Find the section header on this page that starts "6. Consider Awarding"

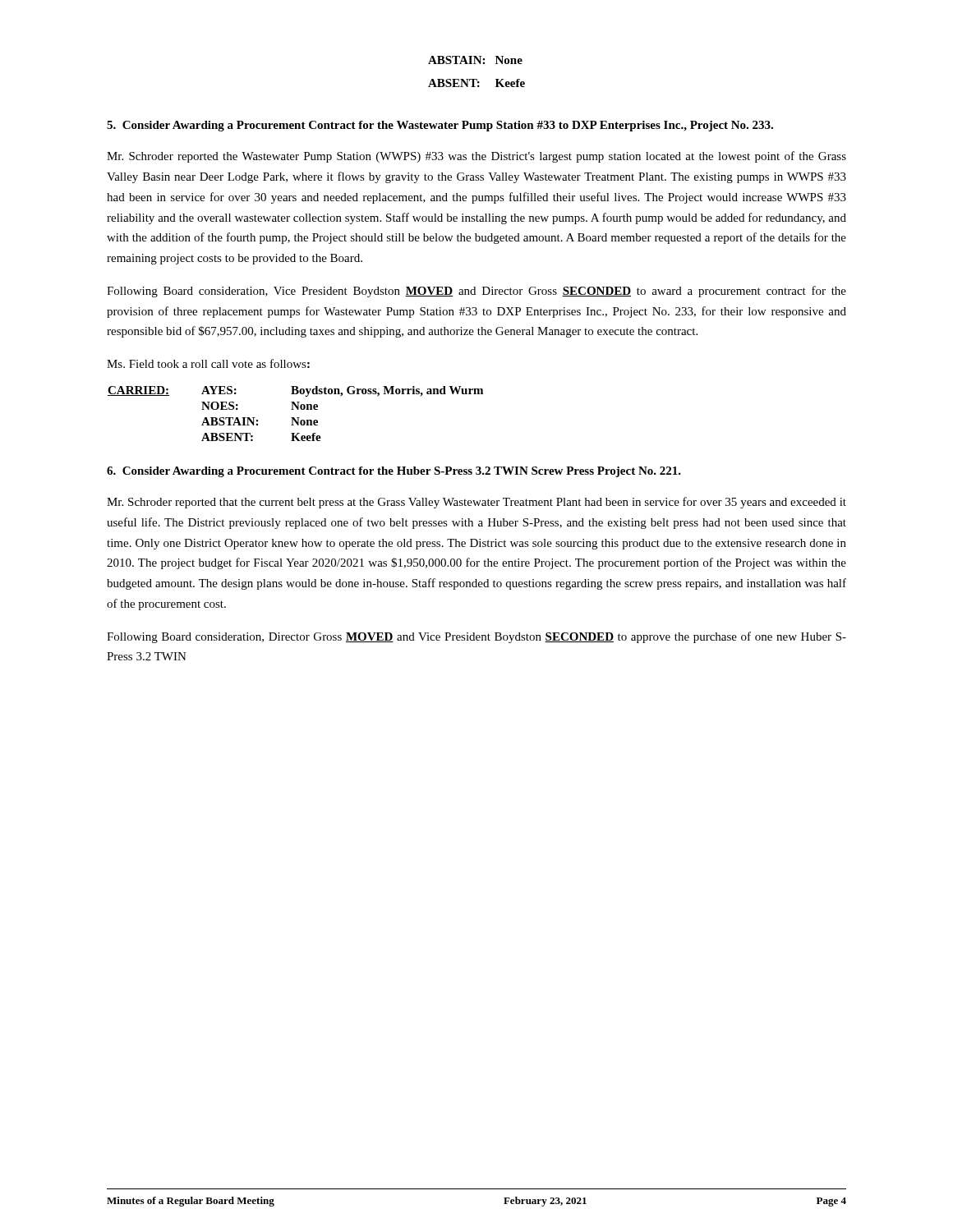394,470
